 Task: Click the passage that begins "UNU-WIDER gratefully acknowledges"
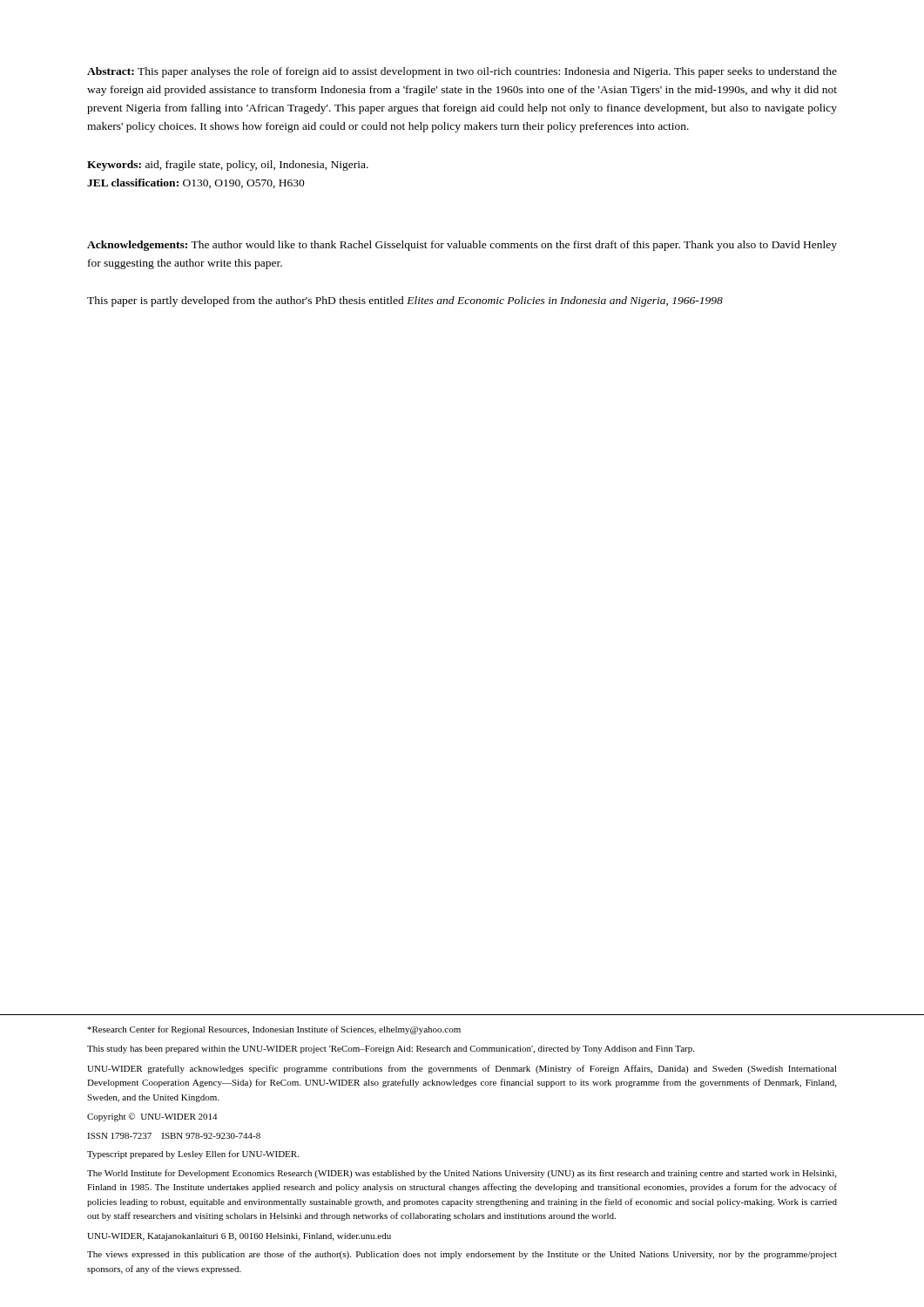[462, 1082]
